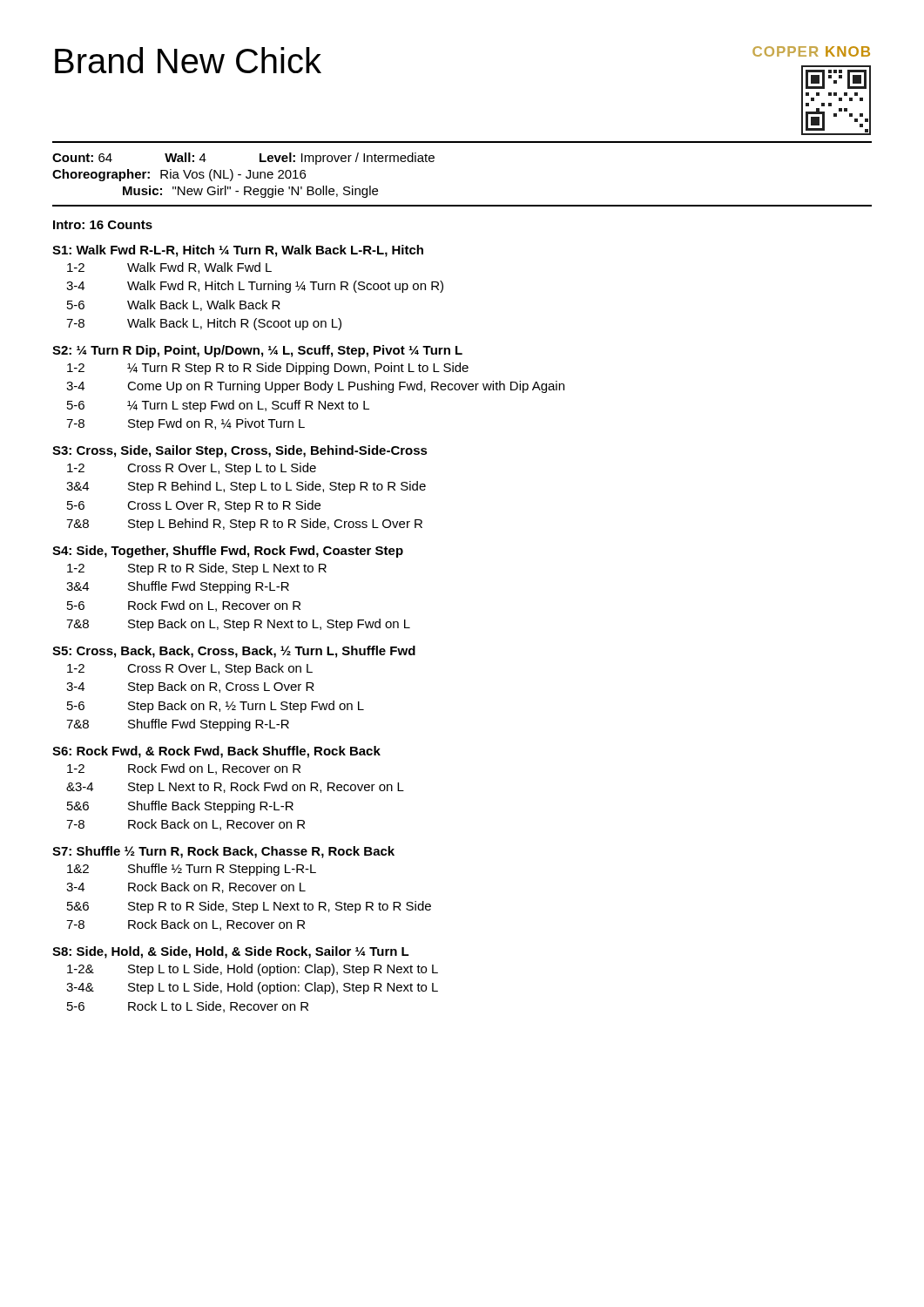Select the region starting "S7: Shuffle ½ Turn R, Rock"
Image resolution: width=924 pixels, height=1307 pixels.
(x=223, y=852)
